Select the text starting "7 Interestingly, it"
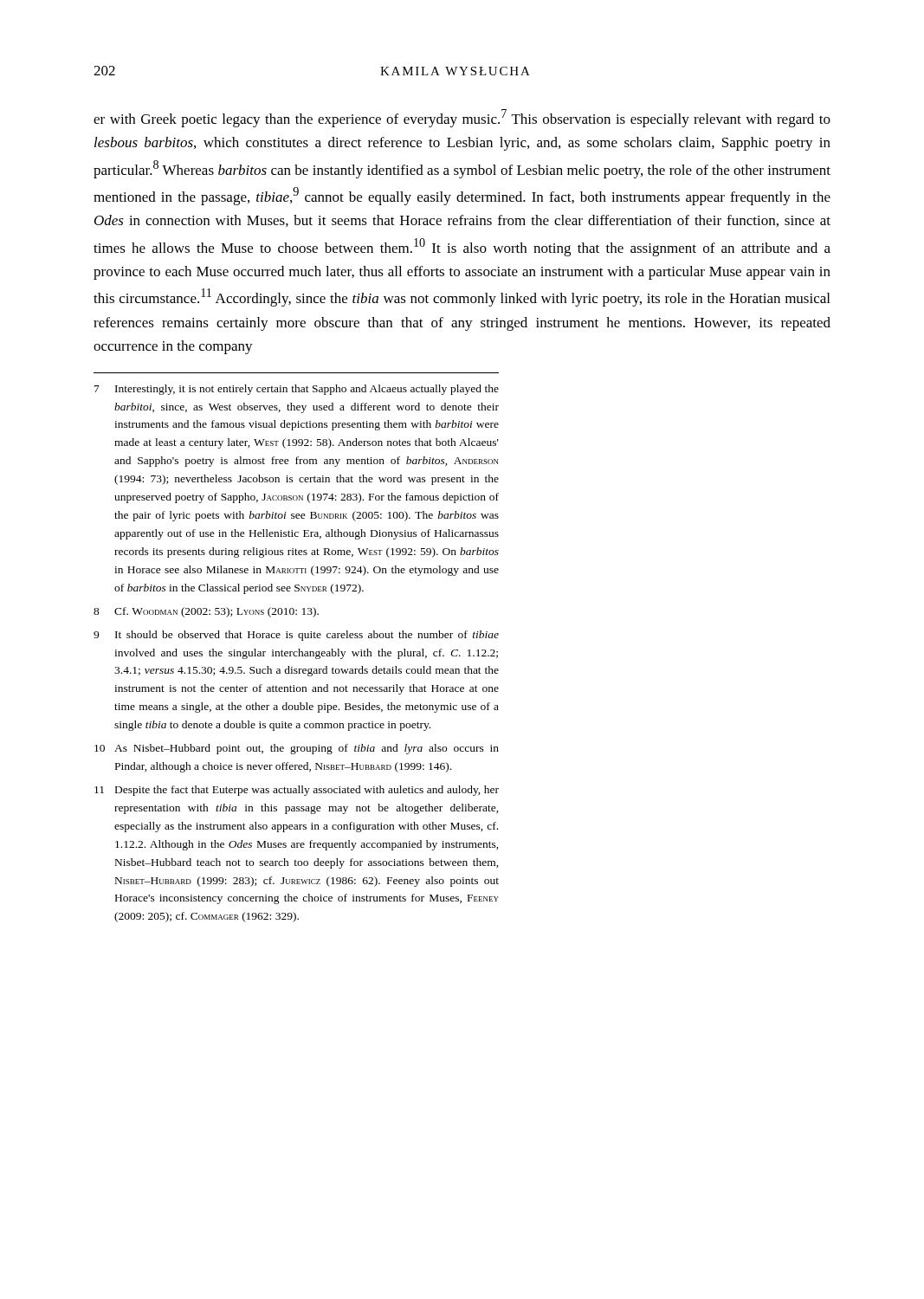 (296, 489)
